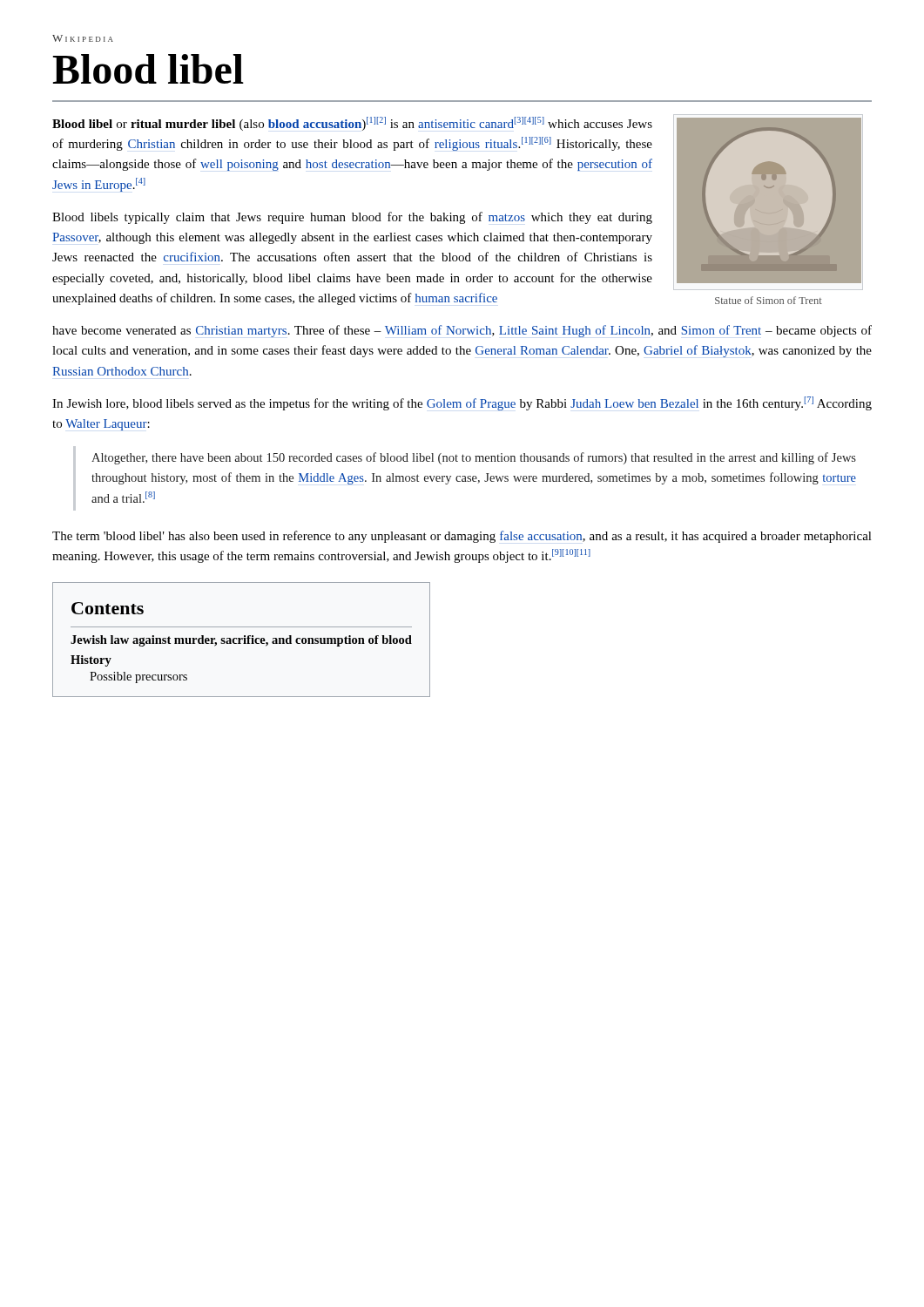
Task: Where is the passage that starts "Jewish law against murder, sacrifice,"?
Action: 241,640
